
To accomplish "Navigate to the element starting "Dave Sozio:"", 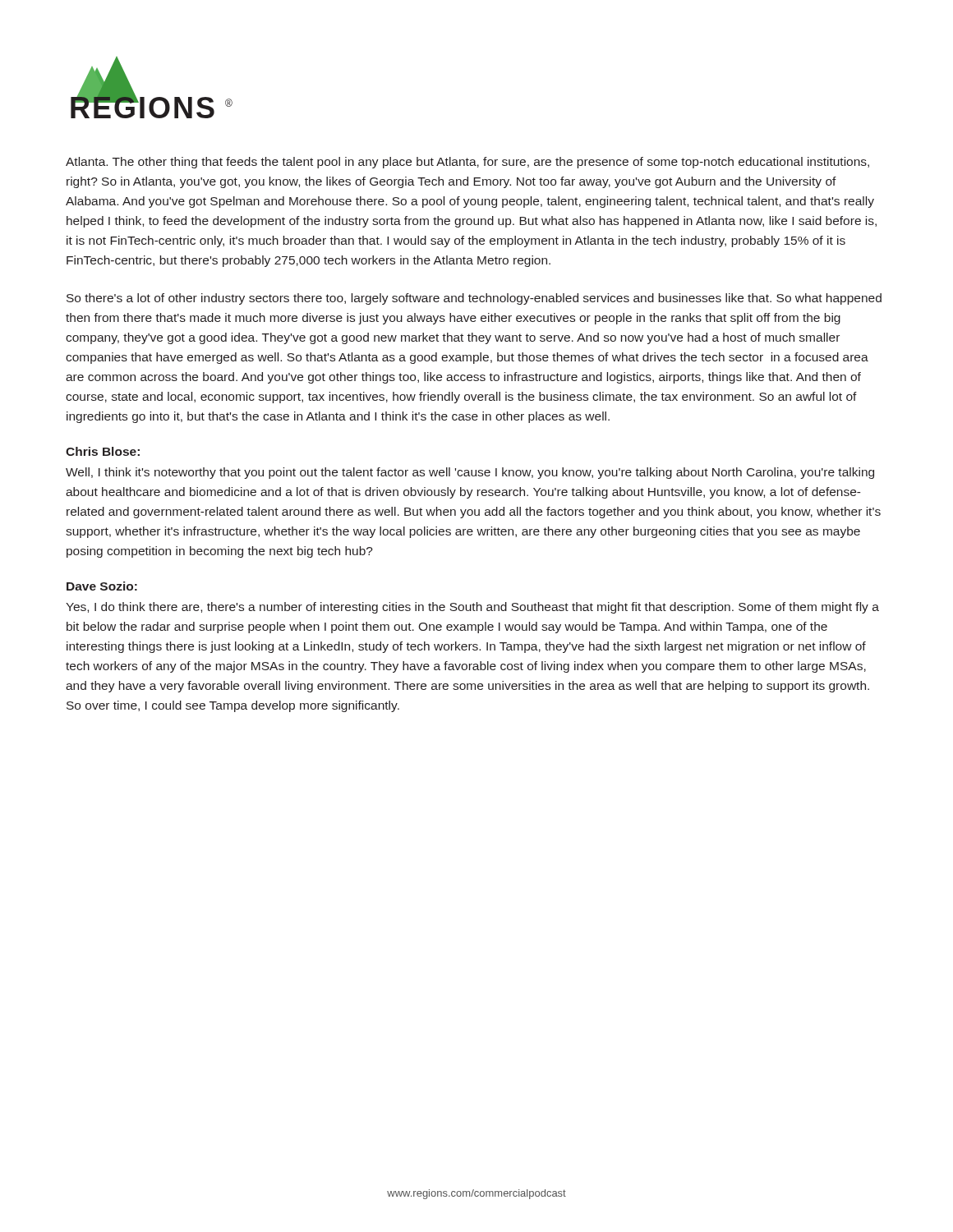I will point(102,586).
